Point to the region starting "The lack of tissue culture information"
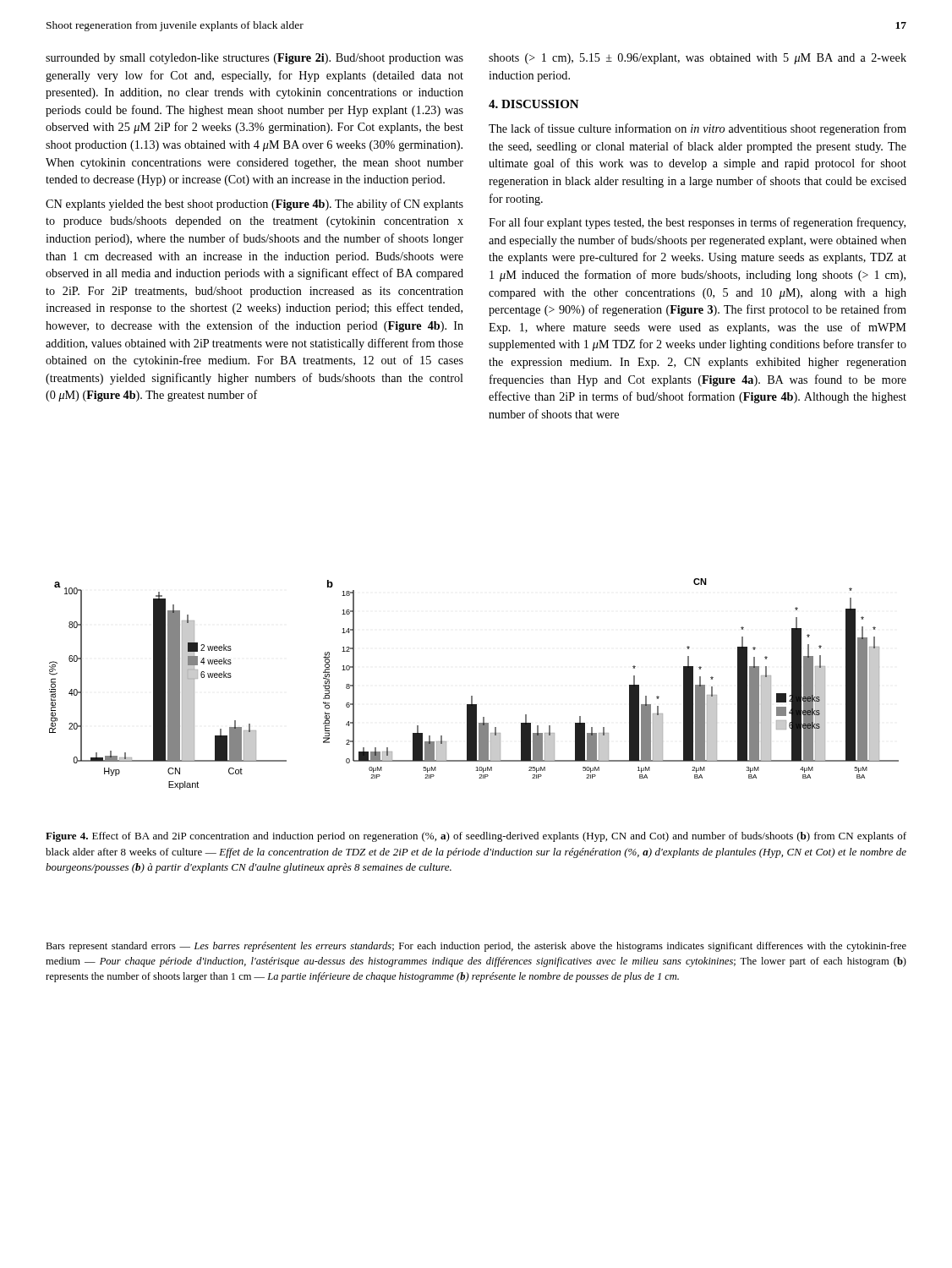The width and height of the screenshot is (952, 1268). click(697, 272)
